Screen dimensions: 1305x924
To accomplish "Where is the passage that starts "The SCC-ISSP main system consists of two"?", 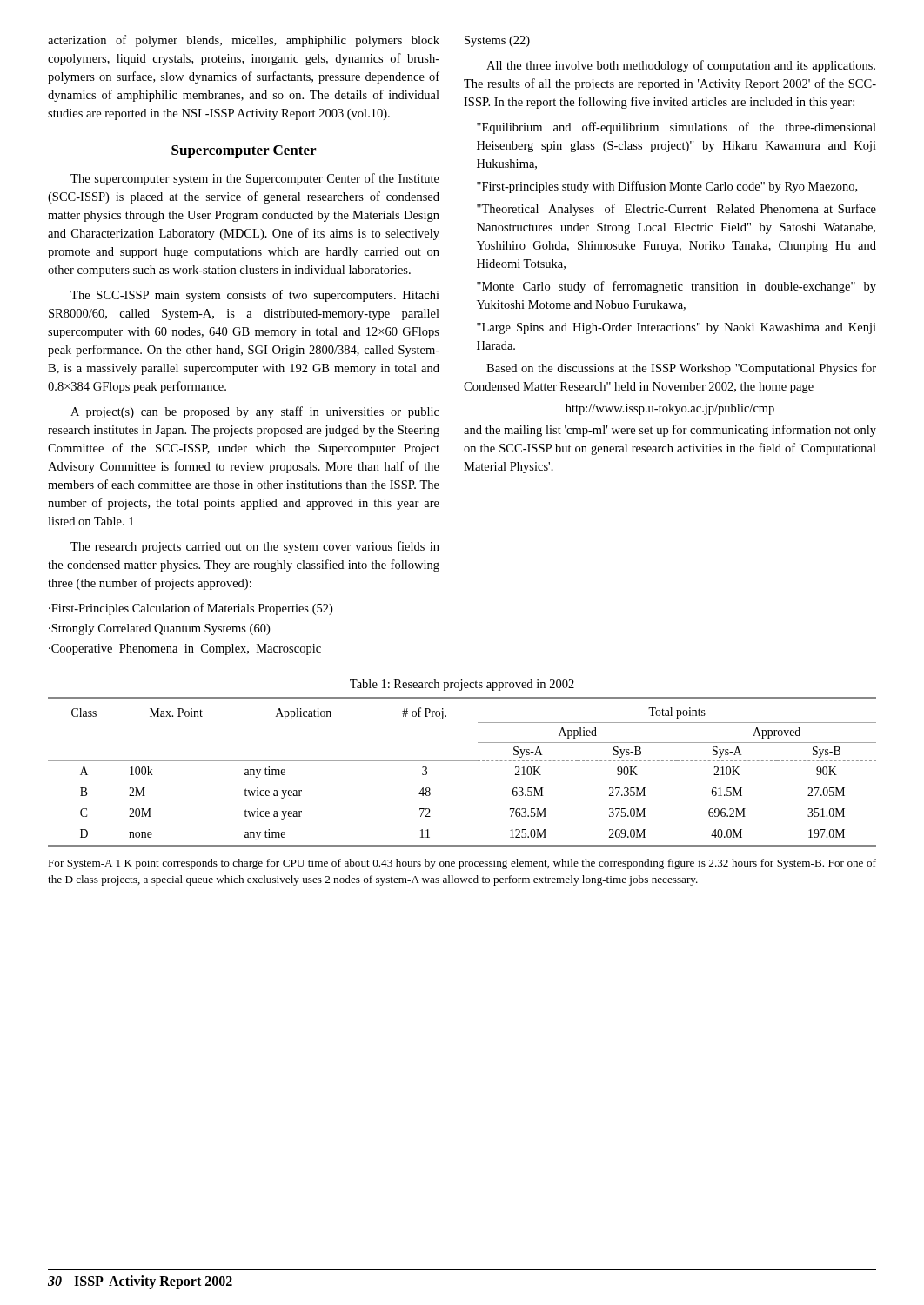I will (244, 341).
